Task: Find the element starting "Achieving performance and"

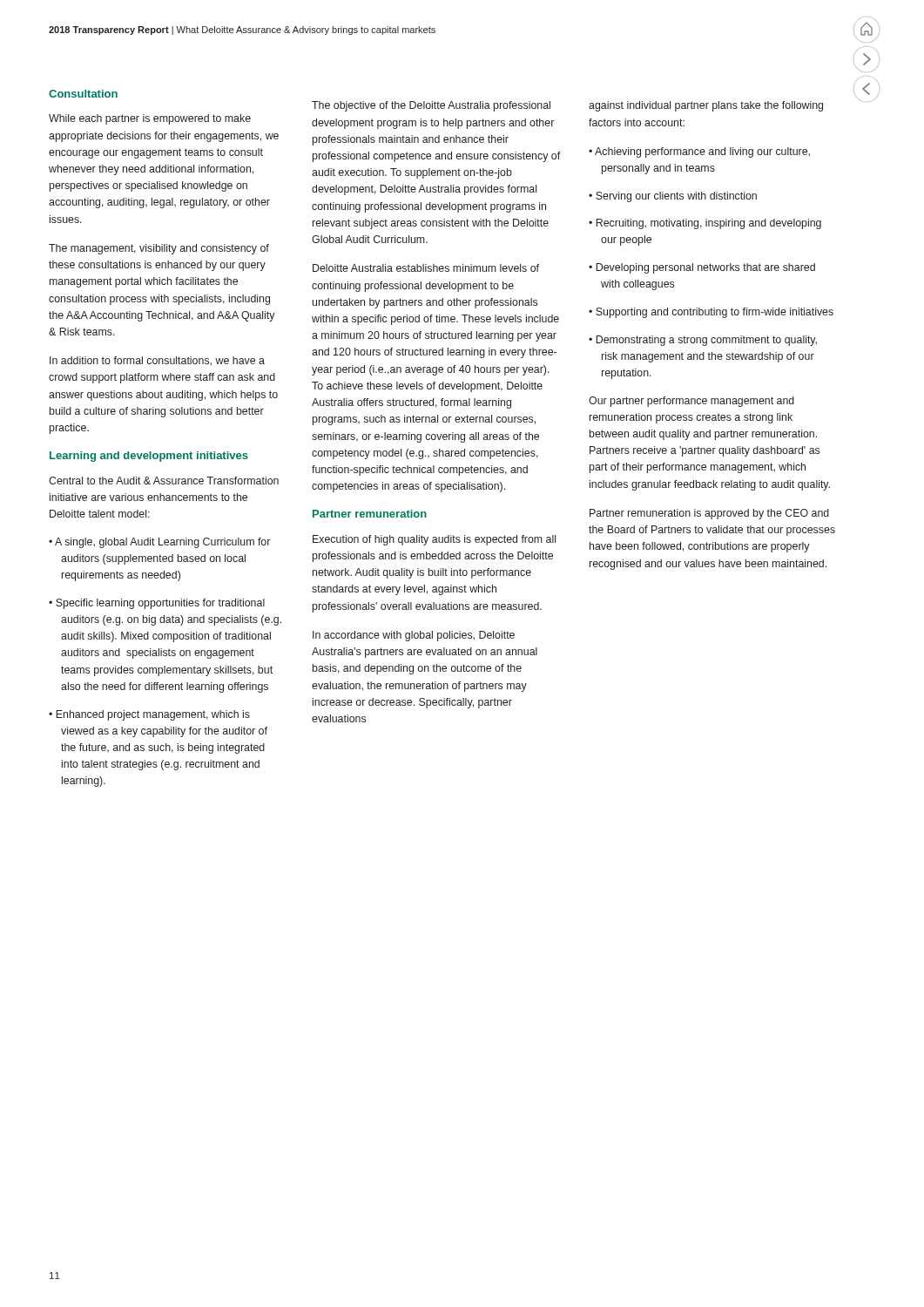Action: point(712,160)
